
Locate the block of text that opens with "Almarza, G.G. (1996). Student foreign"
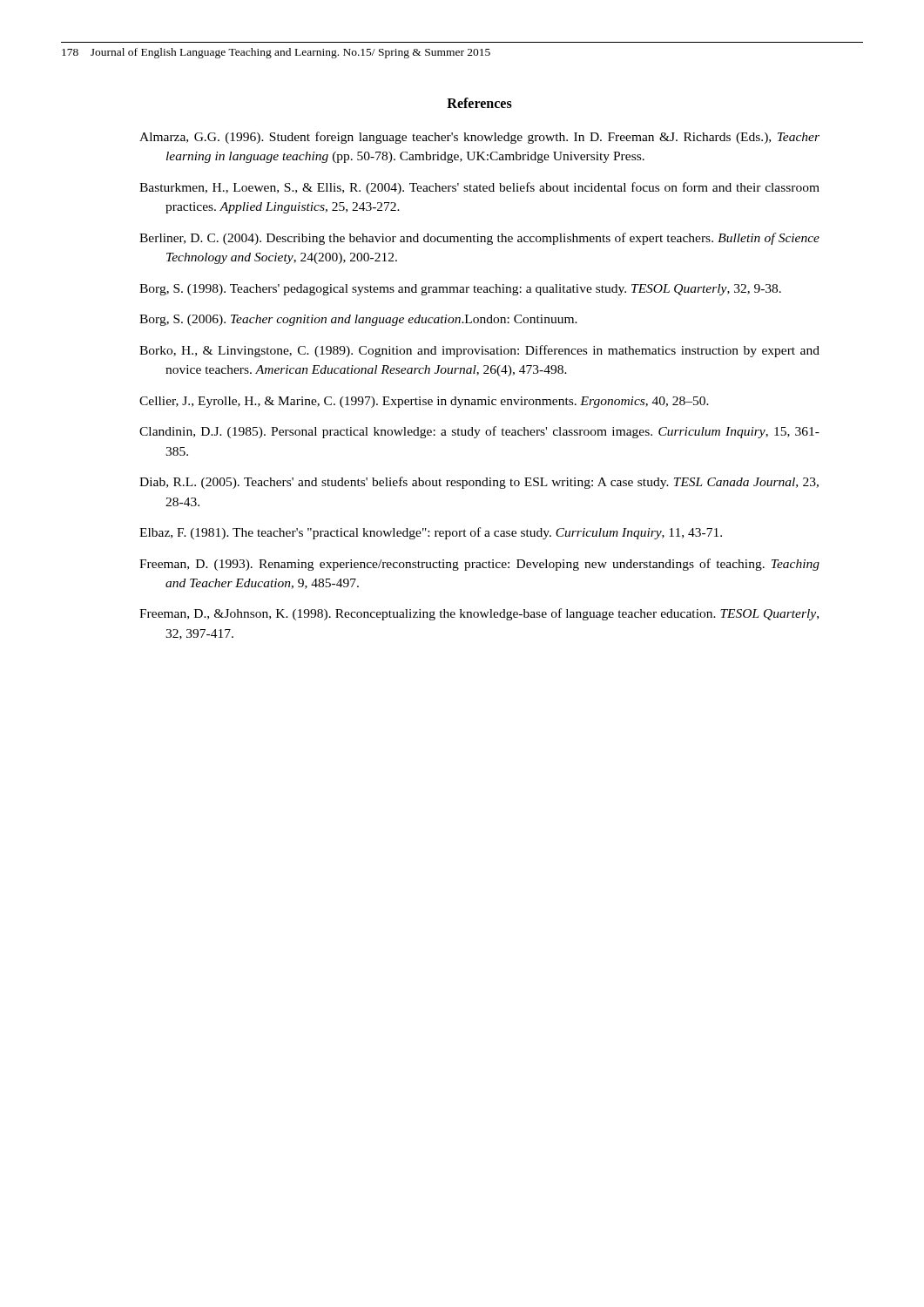pyautogui.click(x=479, y=146)
